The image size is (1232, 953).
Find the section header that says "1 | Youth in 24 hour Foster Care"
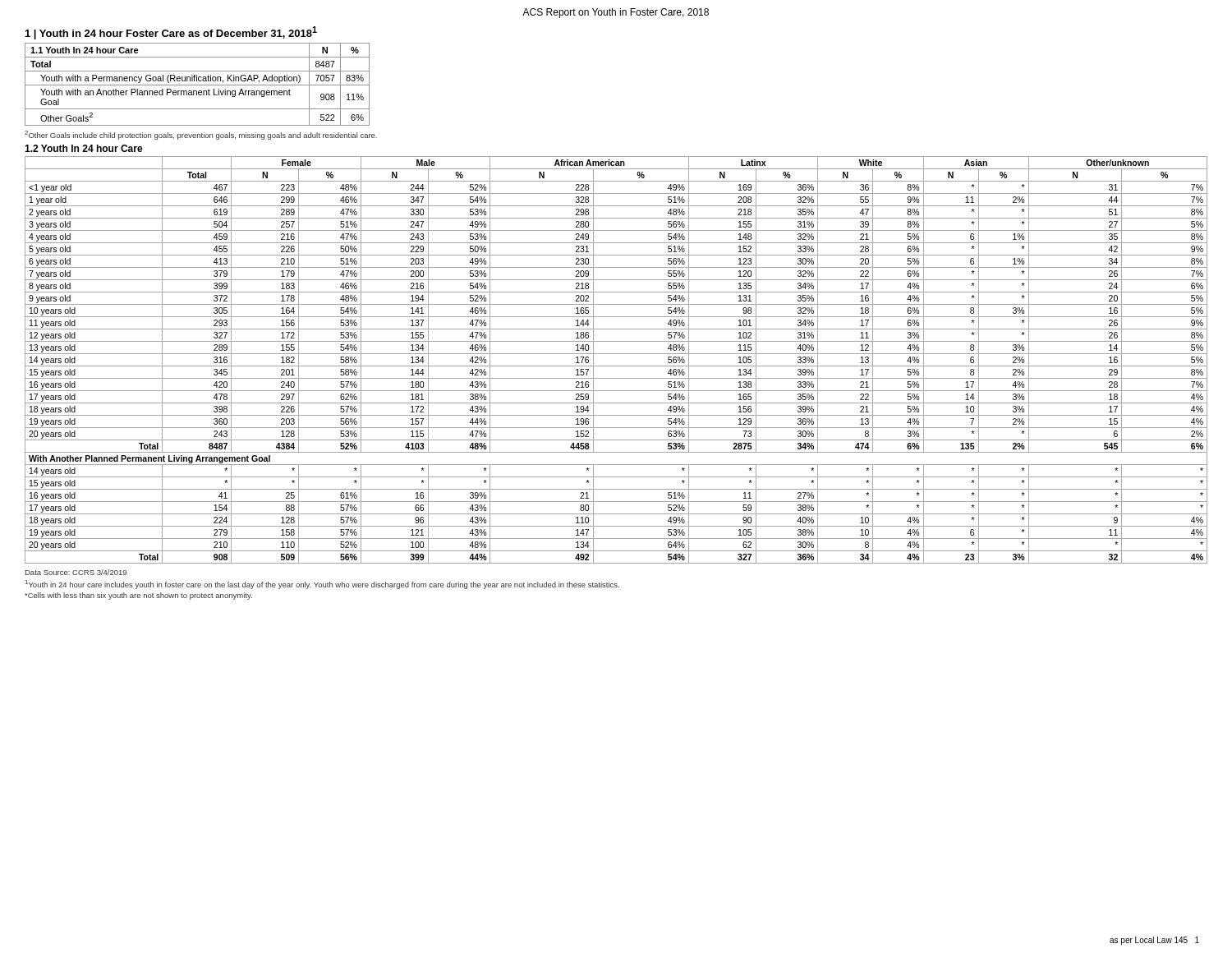(171, 32)
